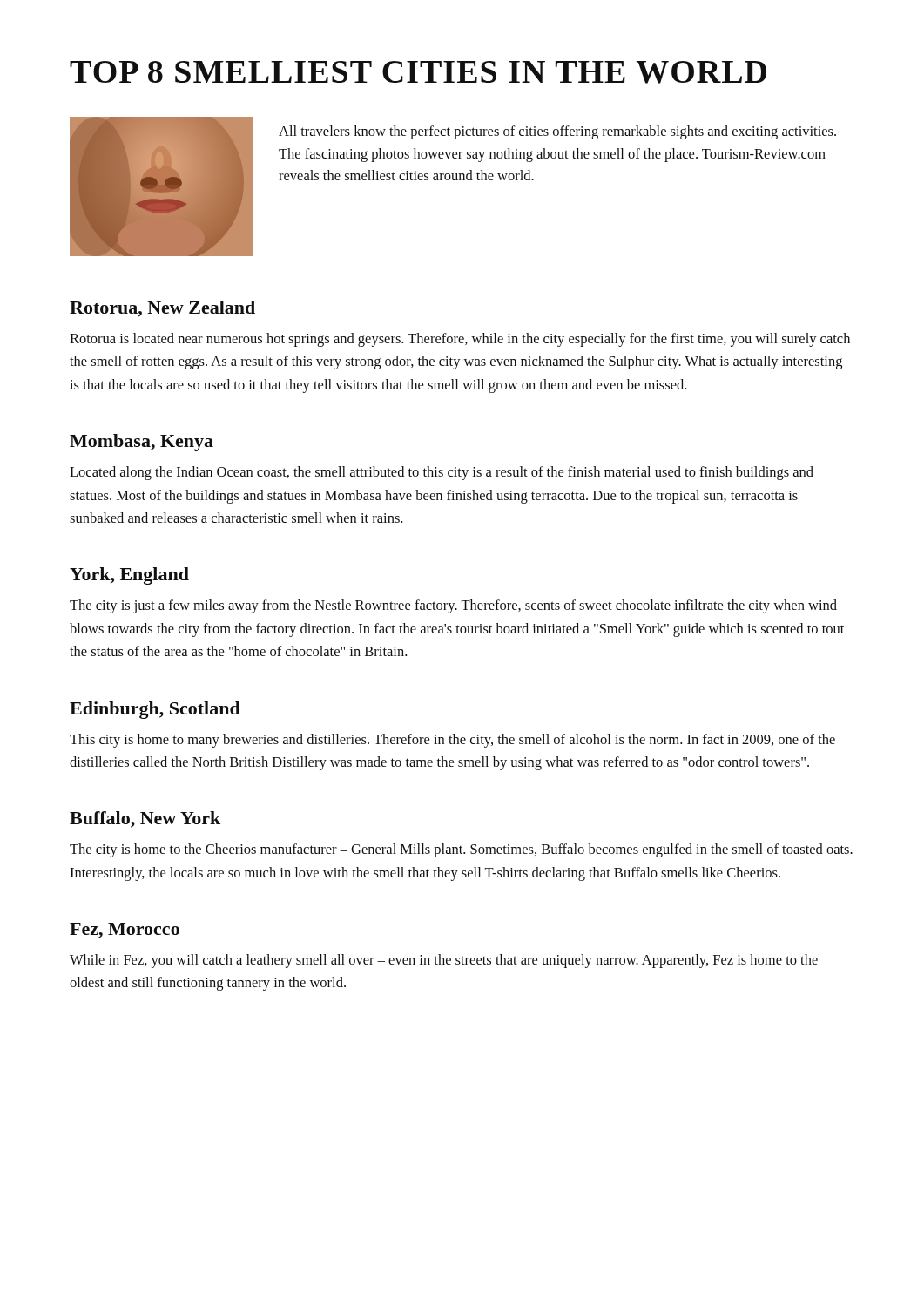The width and height of the screenshot is (924, 1307).
Task: Select the text block containing "Rotorua is located"
Action: [x=462, y=362]
